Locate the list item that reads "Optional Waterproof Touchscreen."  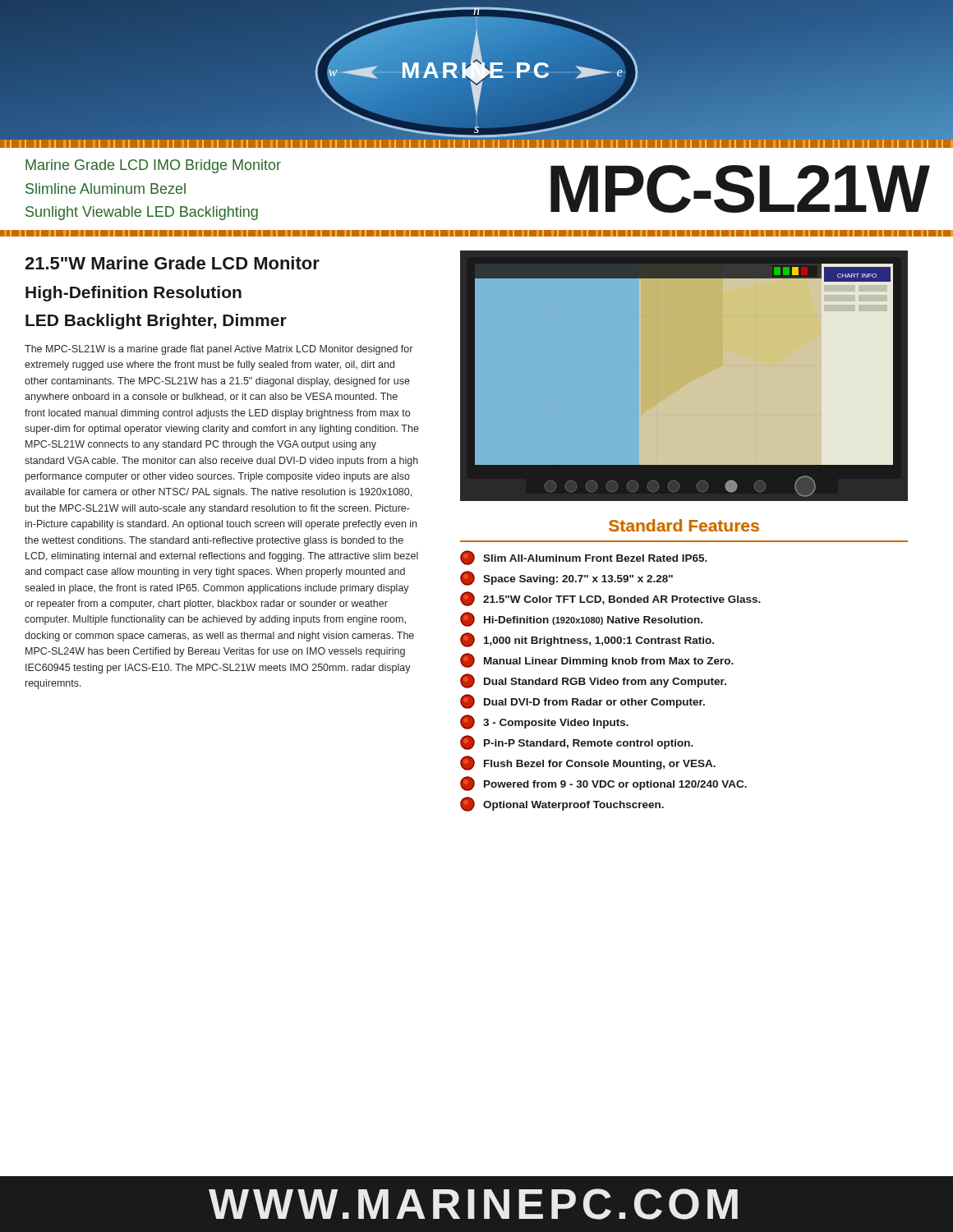click(562, 804)
